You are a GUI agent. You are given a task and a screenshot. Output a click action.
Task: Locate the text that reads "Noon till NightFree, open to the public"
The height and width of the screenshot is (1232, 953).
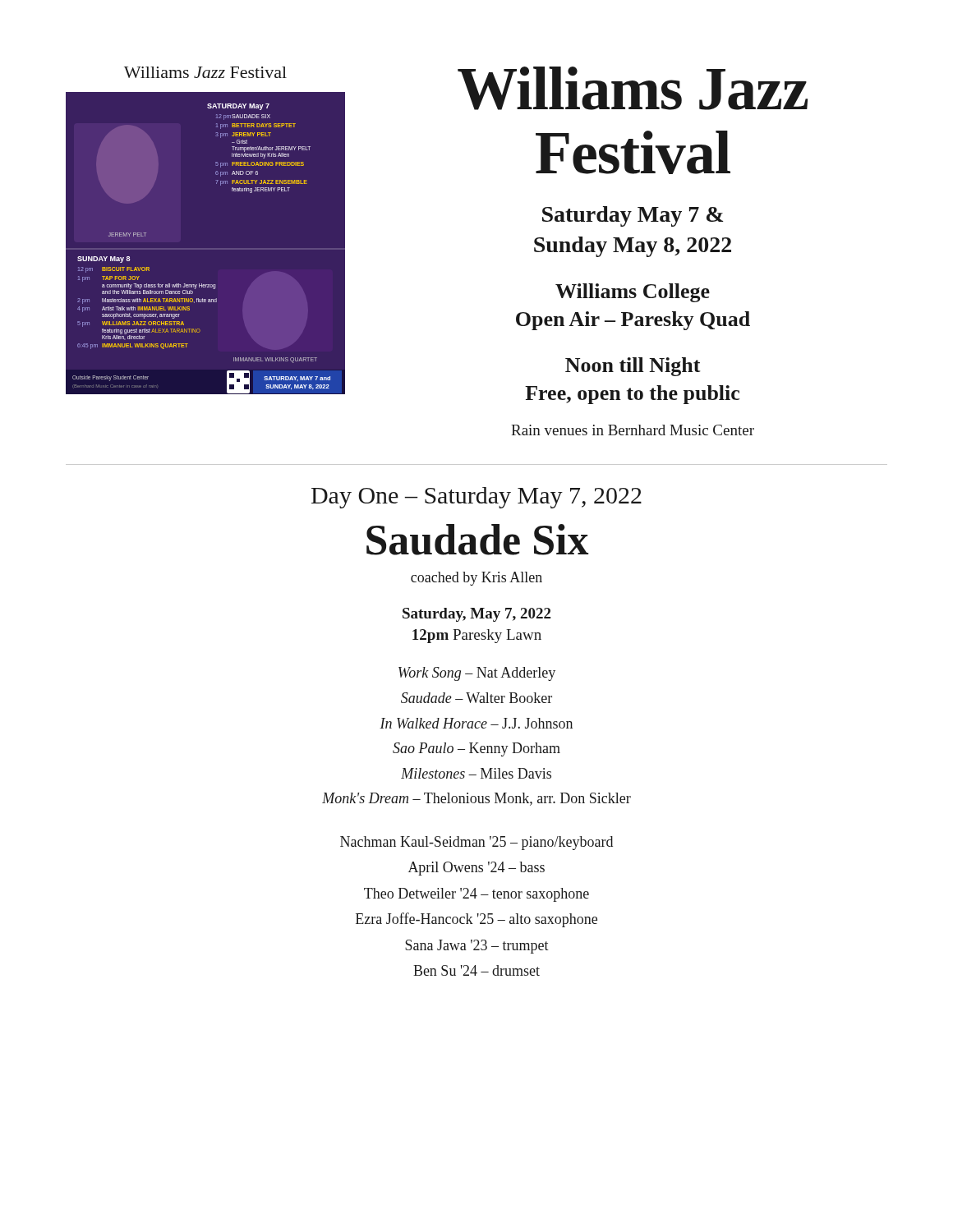(x=633, y=379)
